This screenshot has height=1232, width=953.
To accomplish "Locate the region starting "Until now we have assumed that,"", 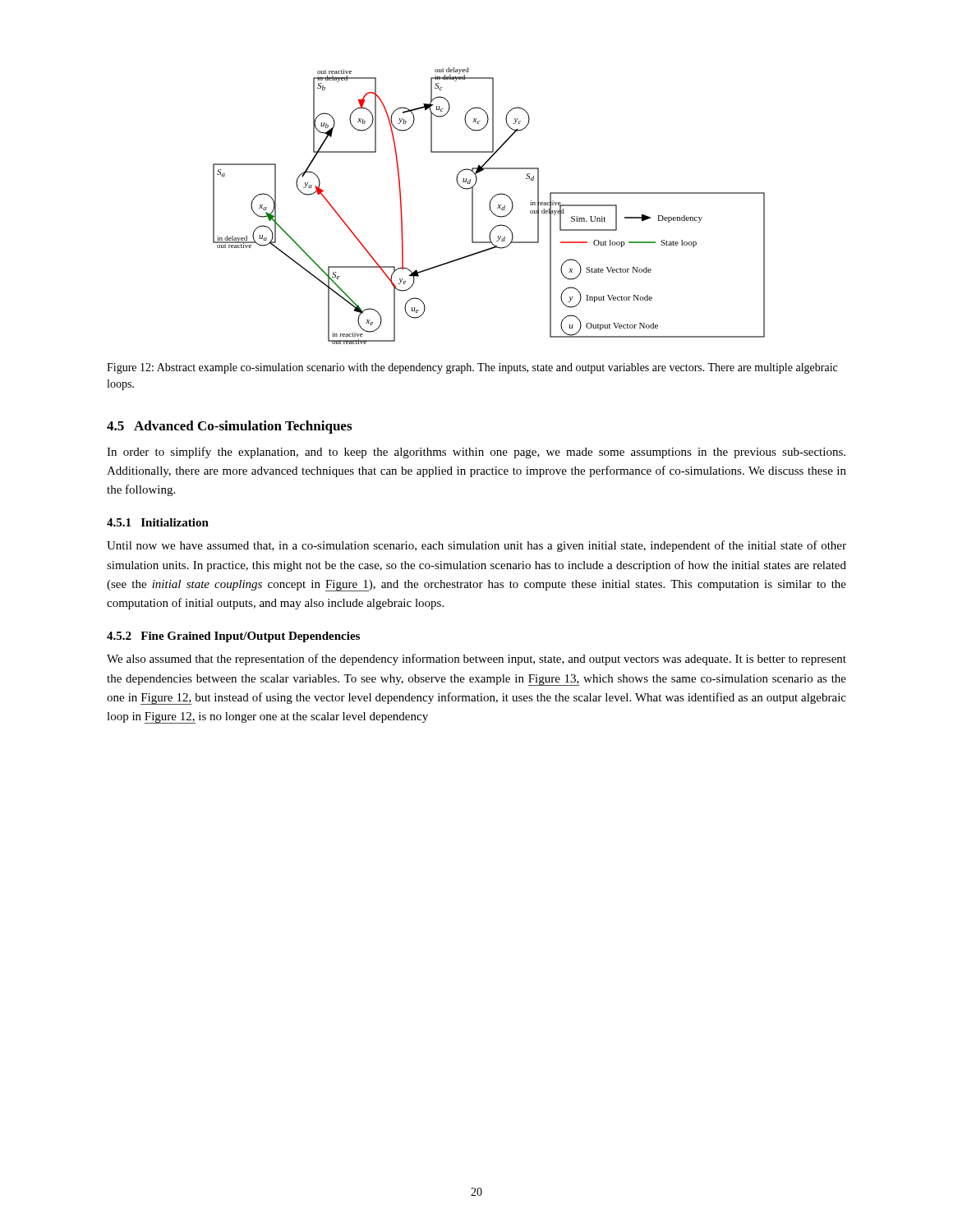I will (x=476, y=574).
